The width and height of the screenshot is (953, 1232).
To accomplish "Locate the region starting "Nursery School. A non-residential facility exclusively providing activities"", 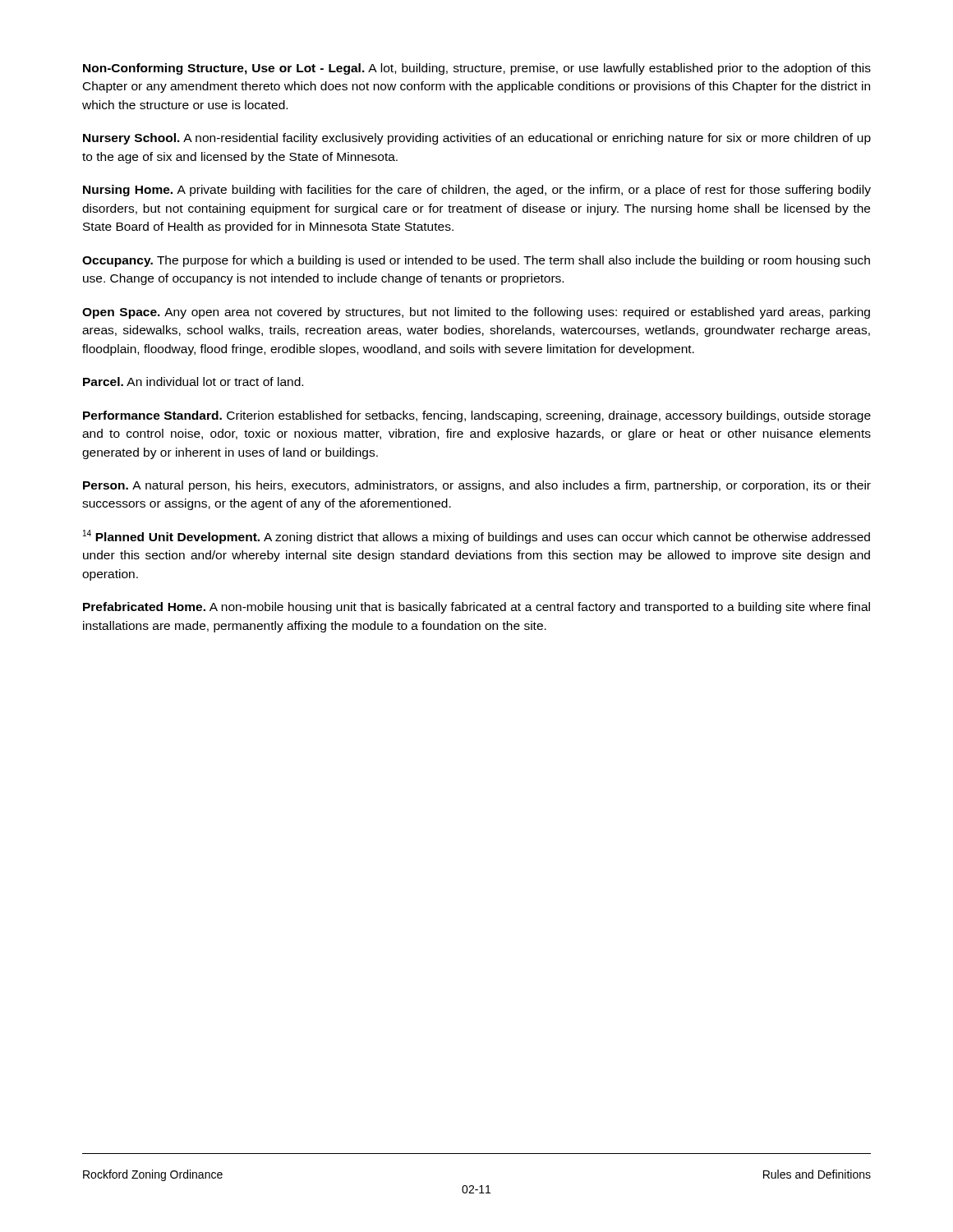I will click(x=476, y=148).
